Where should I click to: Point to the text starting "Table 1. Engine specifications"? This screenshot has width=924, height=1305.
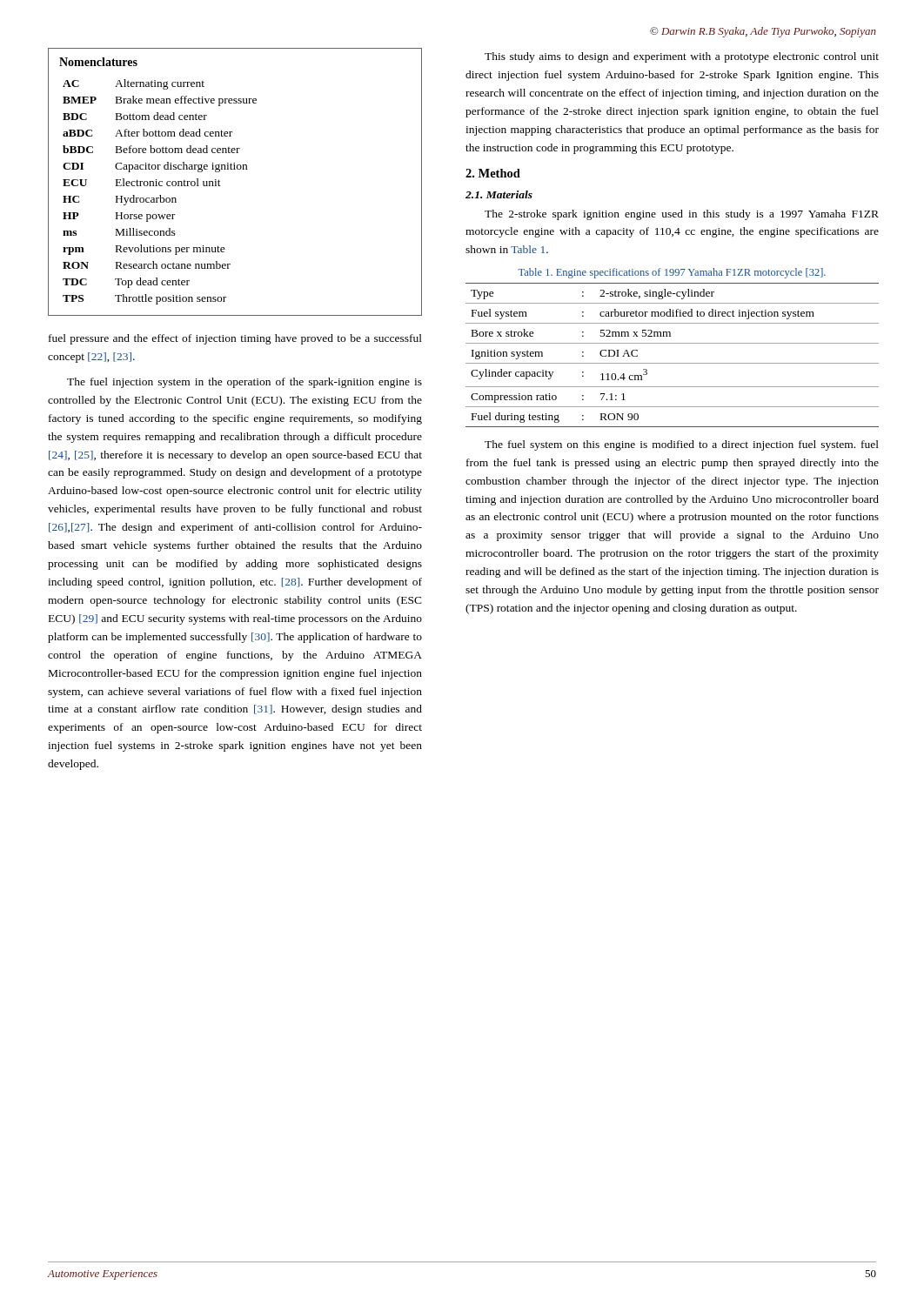[672, 273]
